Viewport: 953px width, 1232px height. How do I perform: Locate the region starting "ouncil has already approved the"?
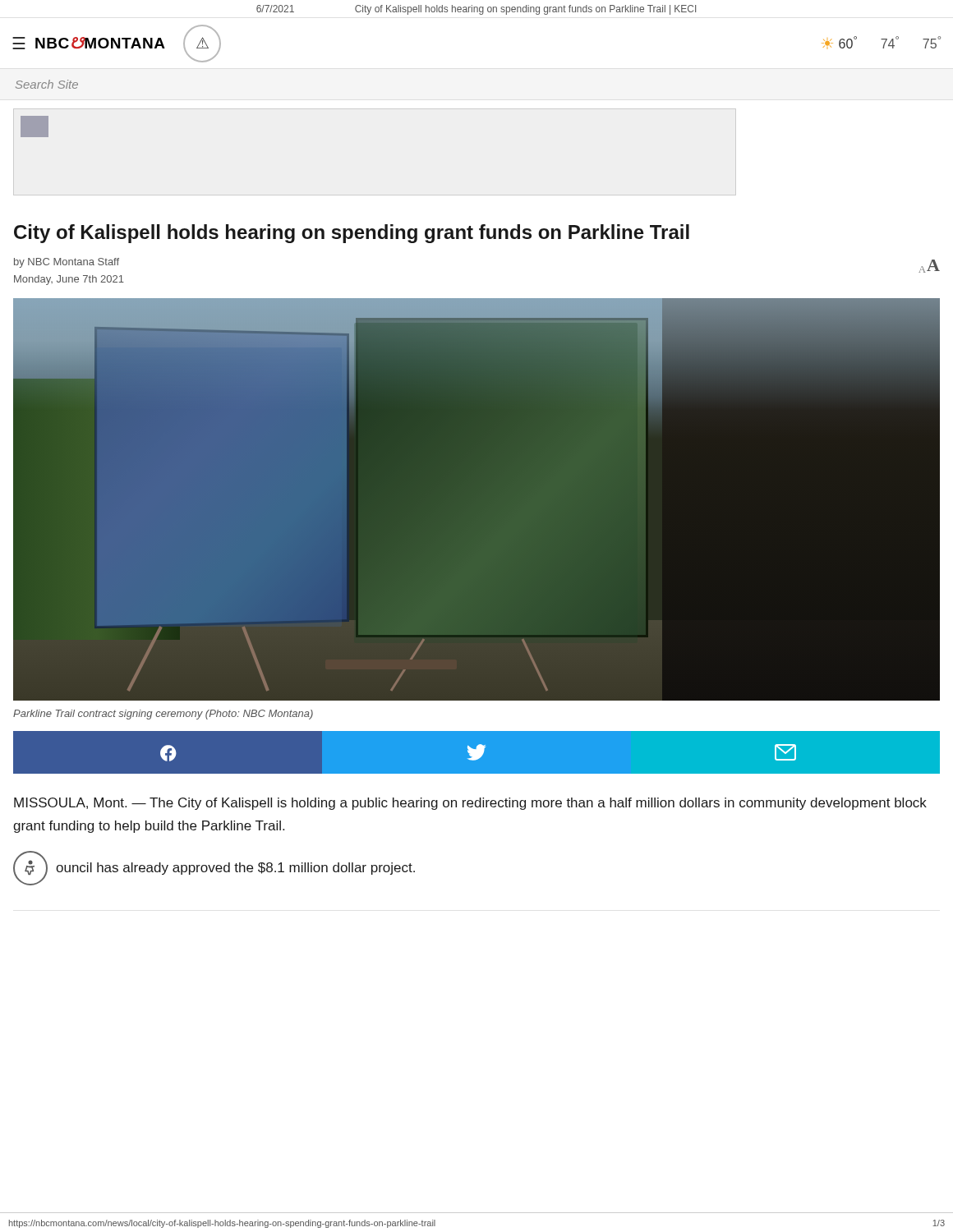[215, 868]
